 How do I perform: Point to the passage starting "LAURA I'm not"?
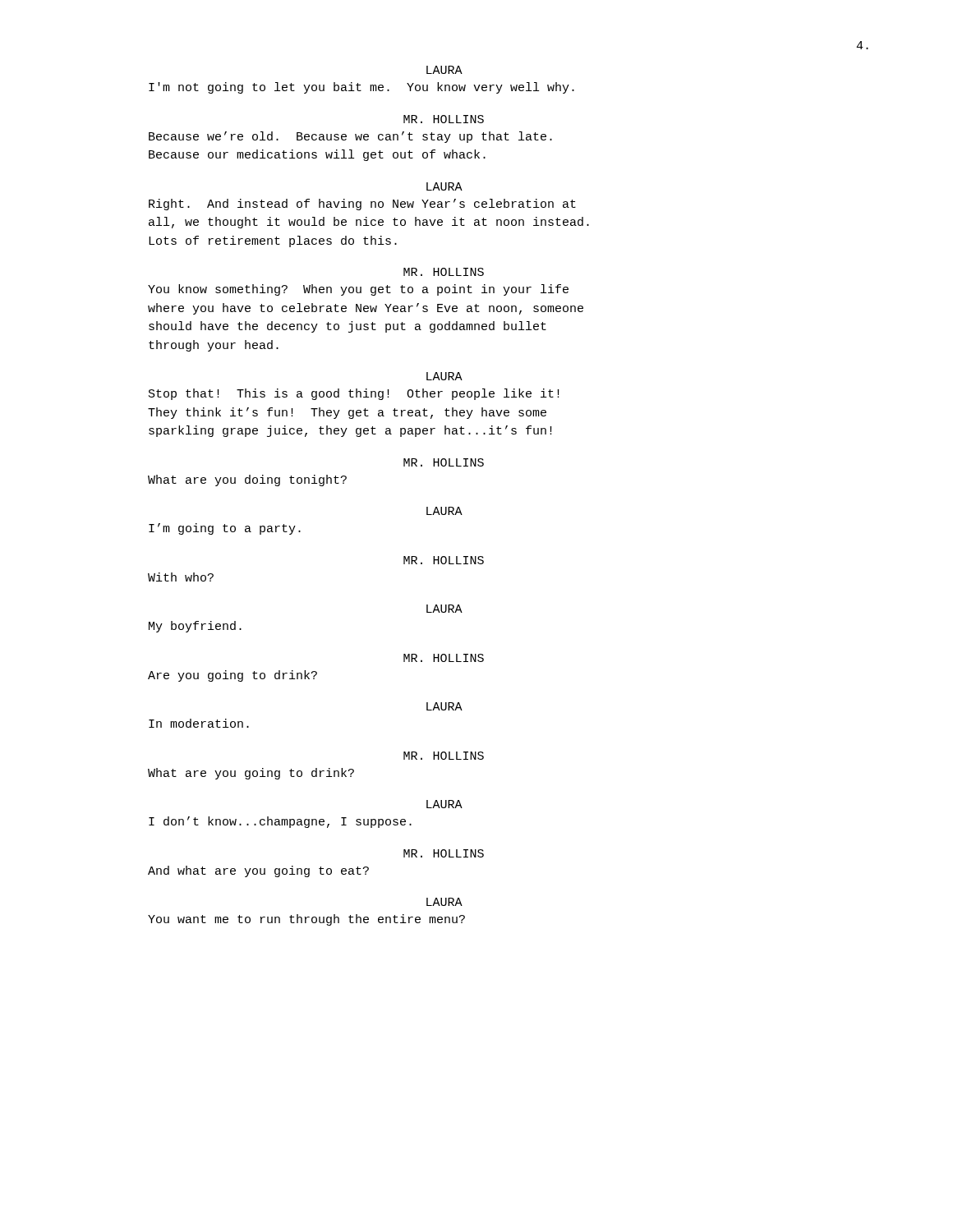coord(444,81)
